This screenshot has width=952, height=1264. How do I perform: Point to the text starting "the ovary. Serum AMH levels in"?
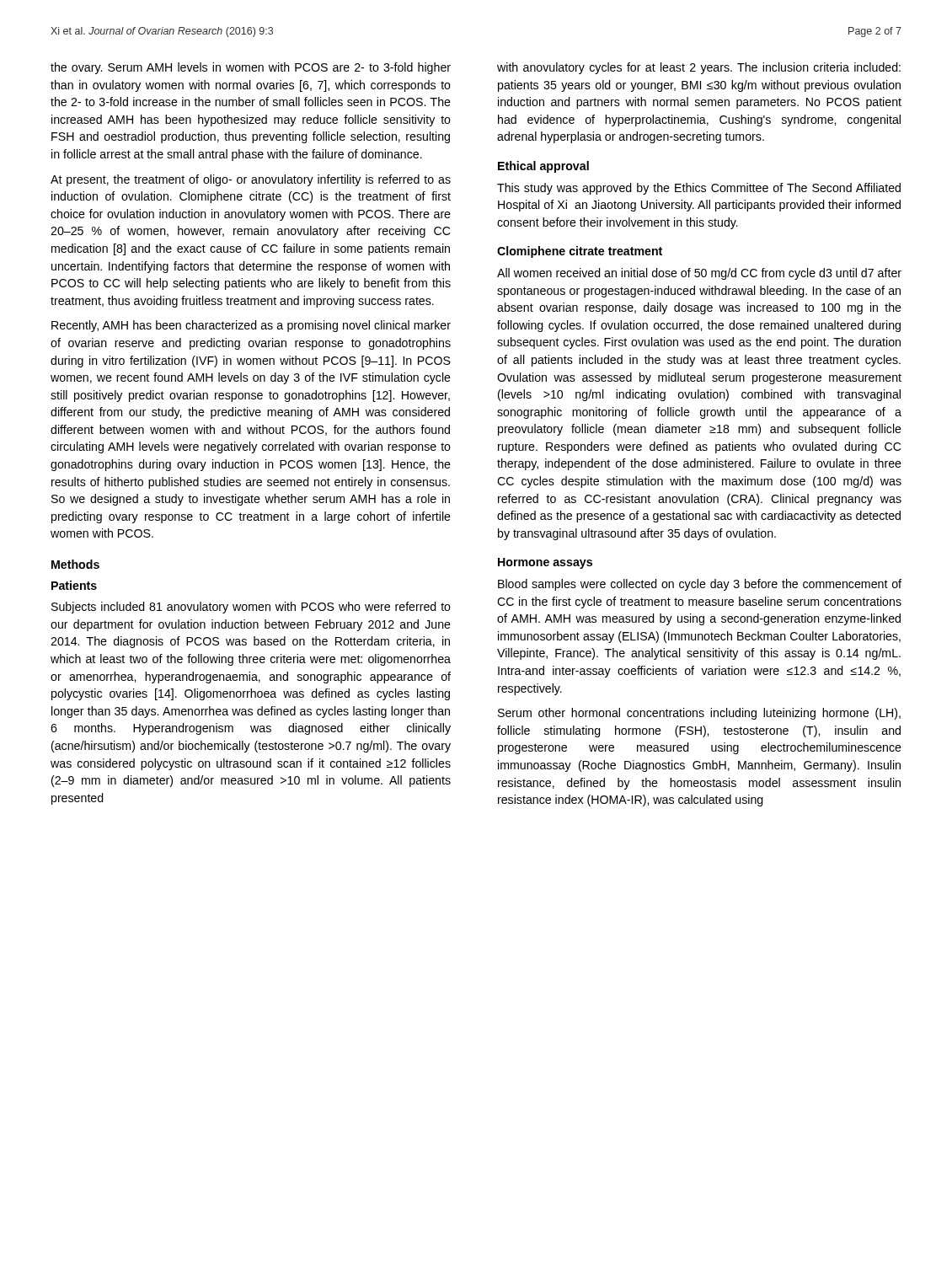pos(251,111)
